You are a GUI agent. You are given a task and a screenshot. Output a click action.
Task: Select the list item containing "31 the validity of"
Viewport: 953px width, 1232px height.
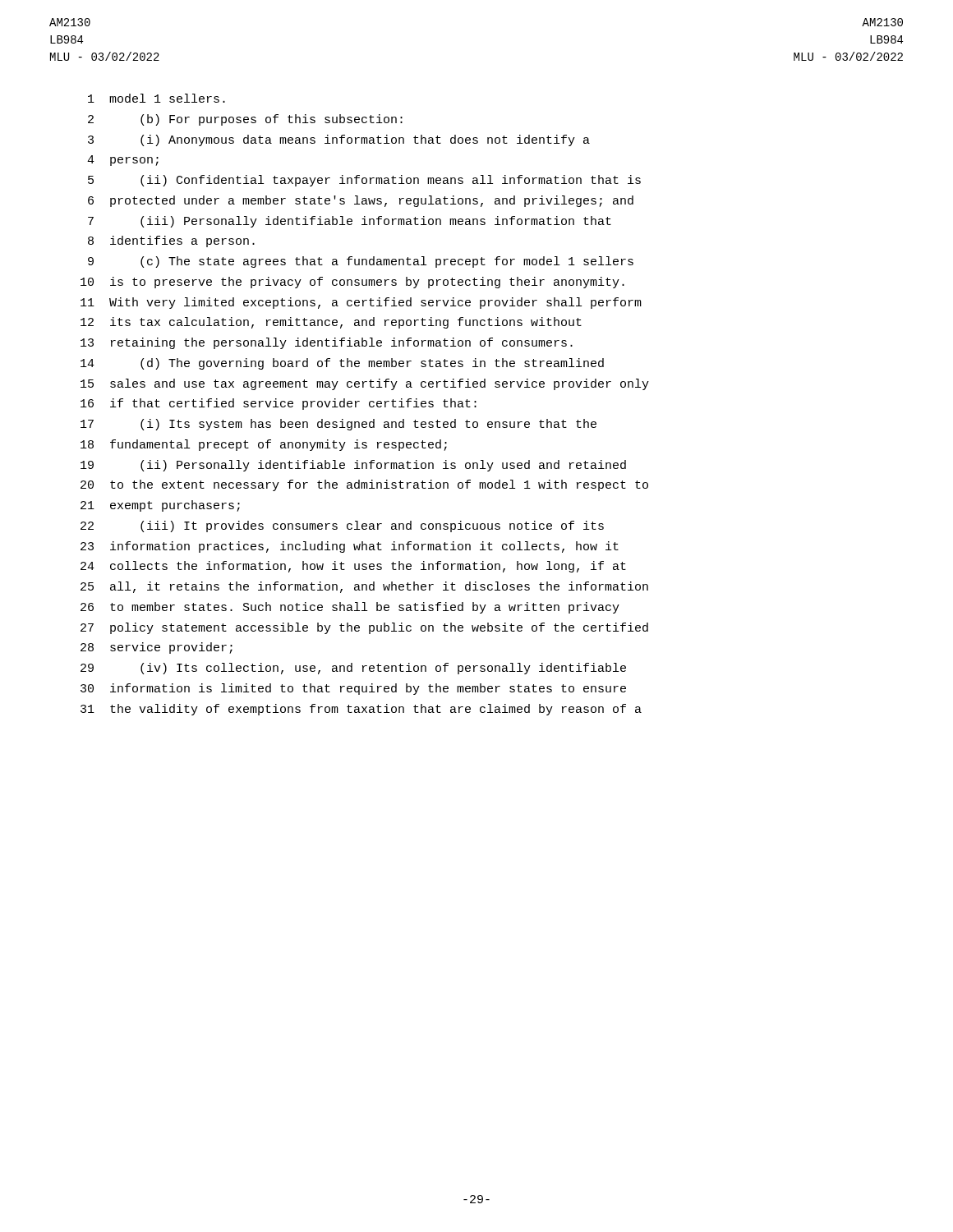[x=476, y=710]
